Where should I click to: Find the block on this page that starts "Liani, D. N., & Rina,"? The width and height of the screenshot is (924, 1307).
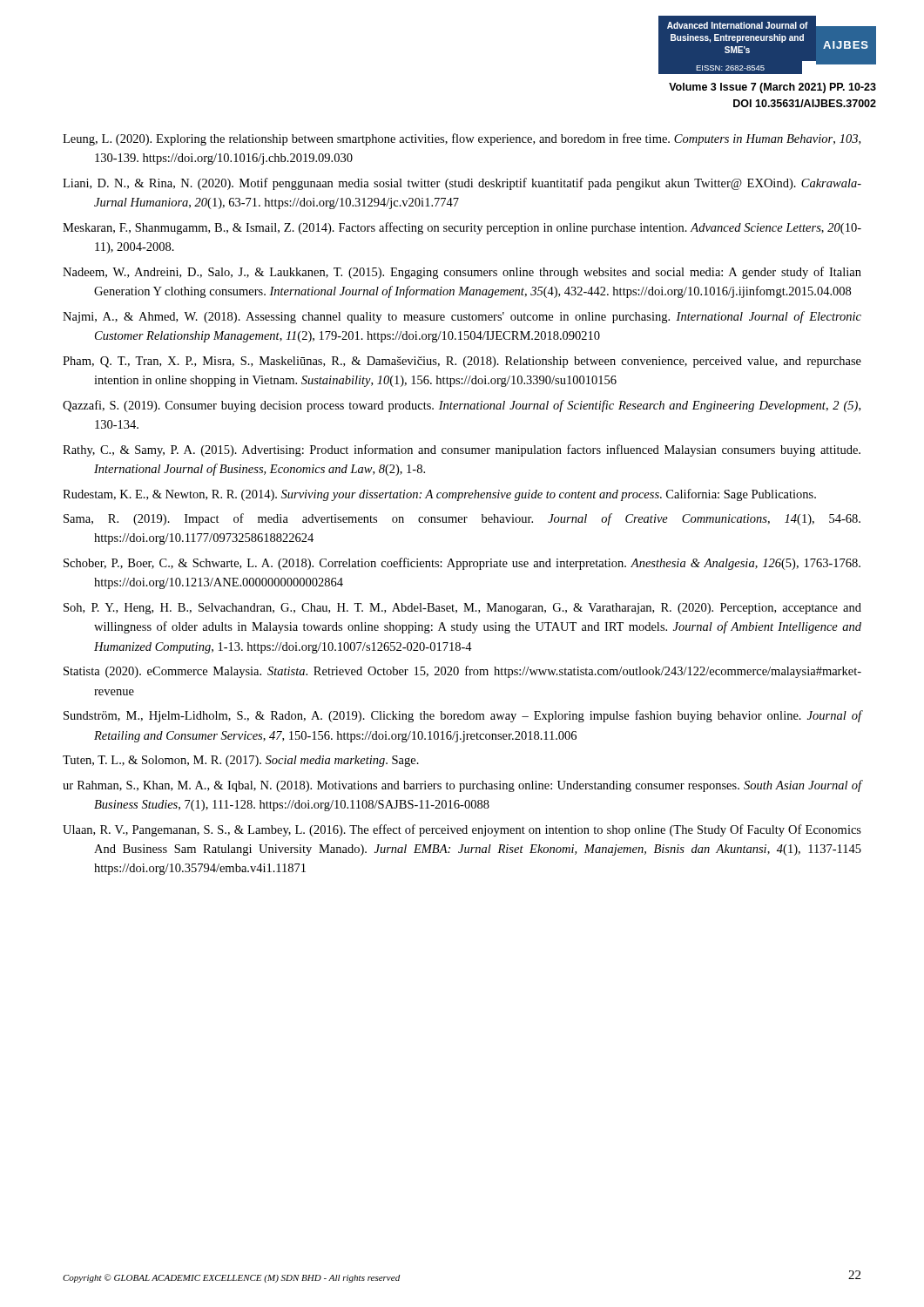(x=462, y=193)
